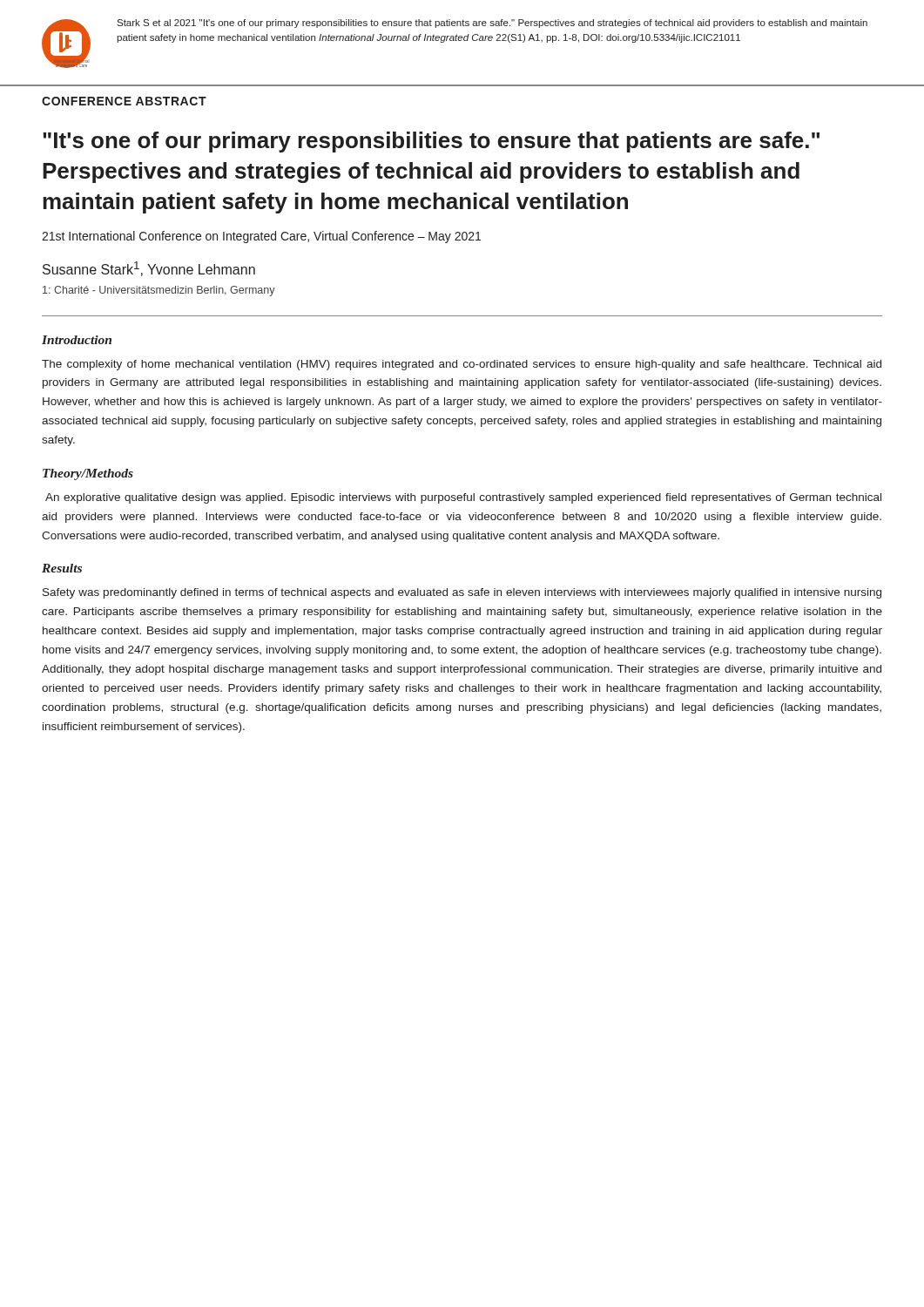Select the section header that reads "CONFERENCE ABSTRACT"
The image size is (924, 1307).
pyautogui.click(x=124, y=101)
